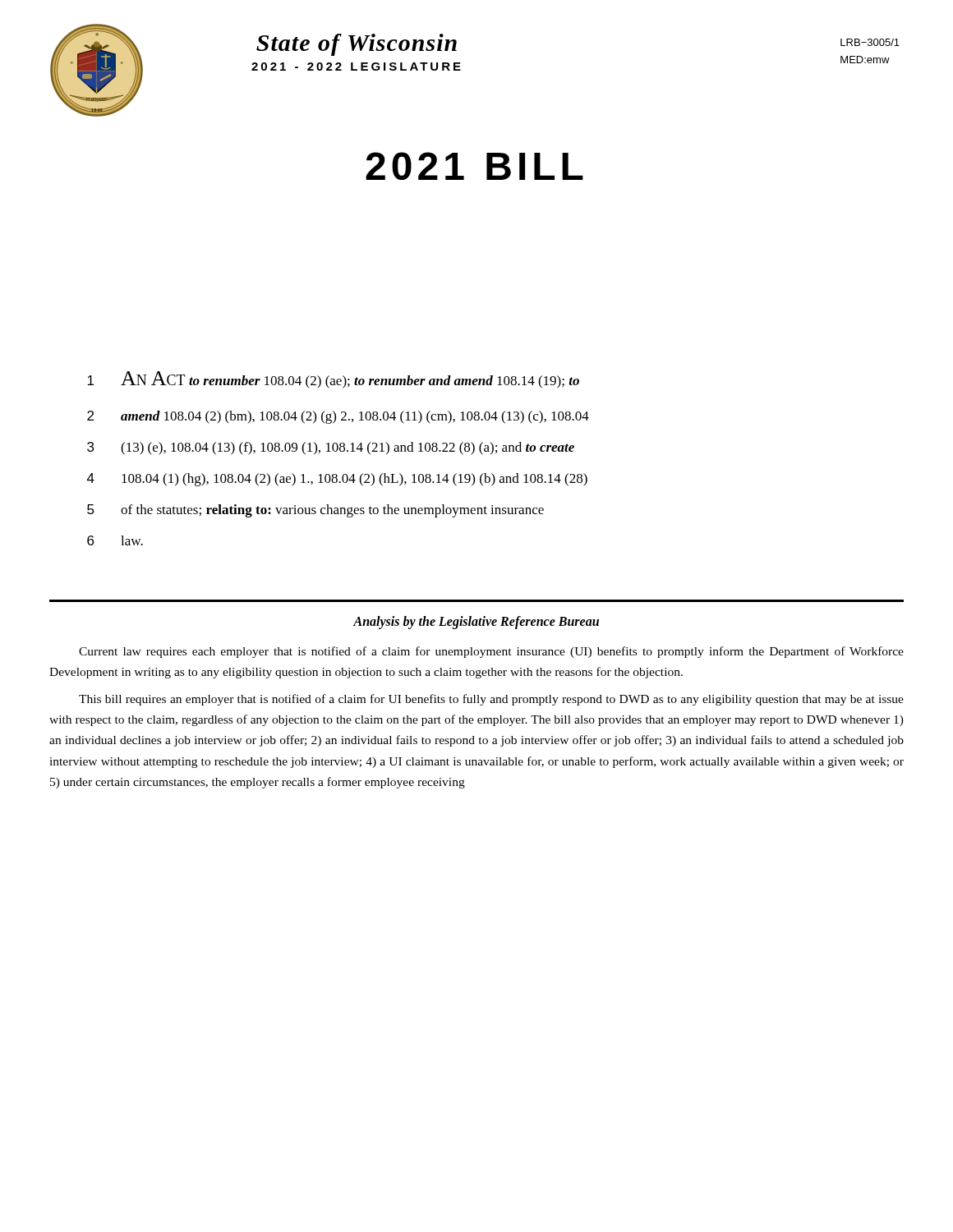Find the list item with the text "5 of the statutes; relating to:"
This screenshot has height=1232, width=953.
[x=476, y=510]
